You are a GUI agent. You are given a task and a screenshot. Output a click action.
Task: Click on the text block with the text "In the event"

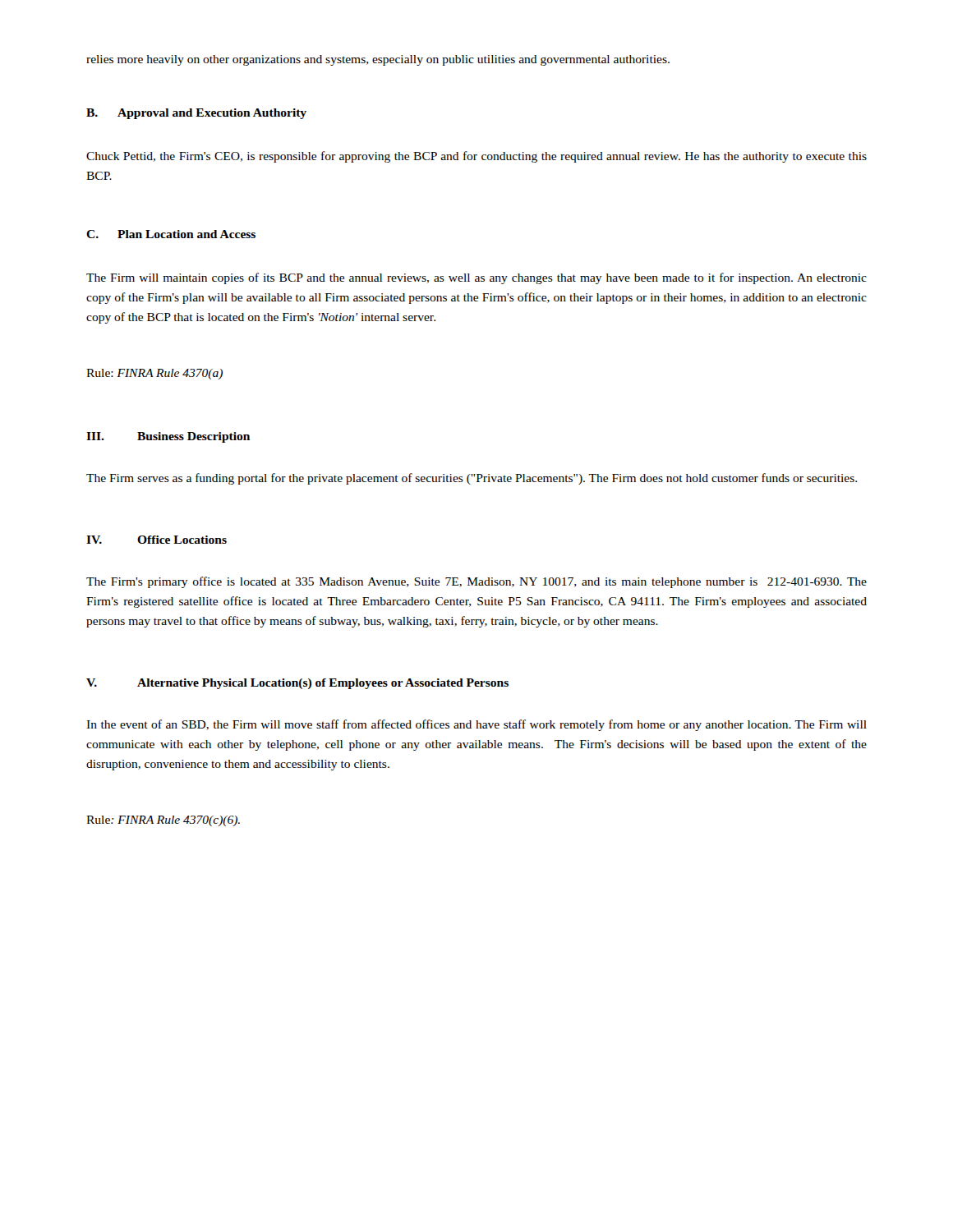pyautogui.click(x=476, y=744)
